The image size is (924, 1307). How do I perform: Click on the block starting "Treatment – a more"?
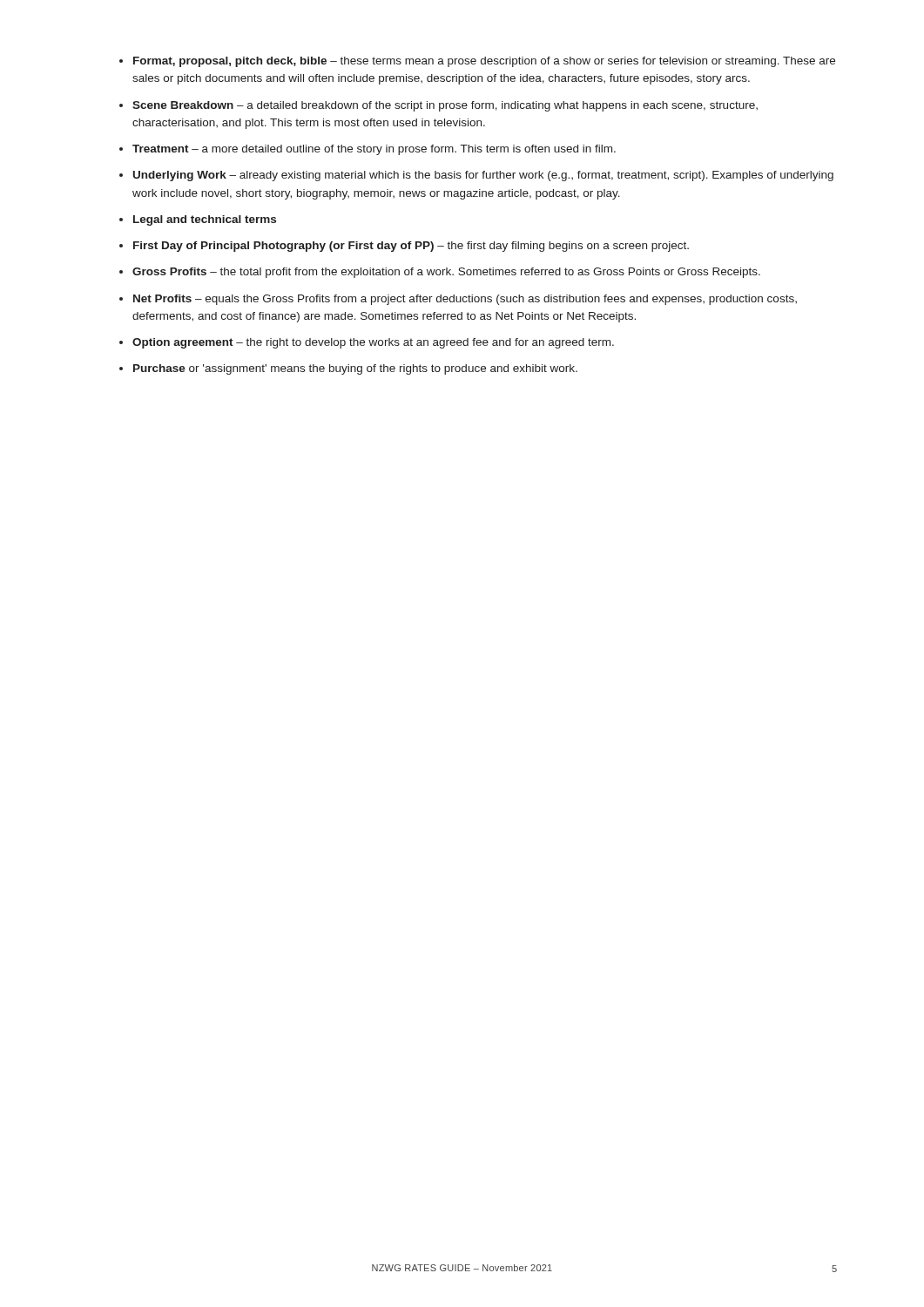374,149
